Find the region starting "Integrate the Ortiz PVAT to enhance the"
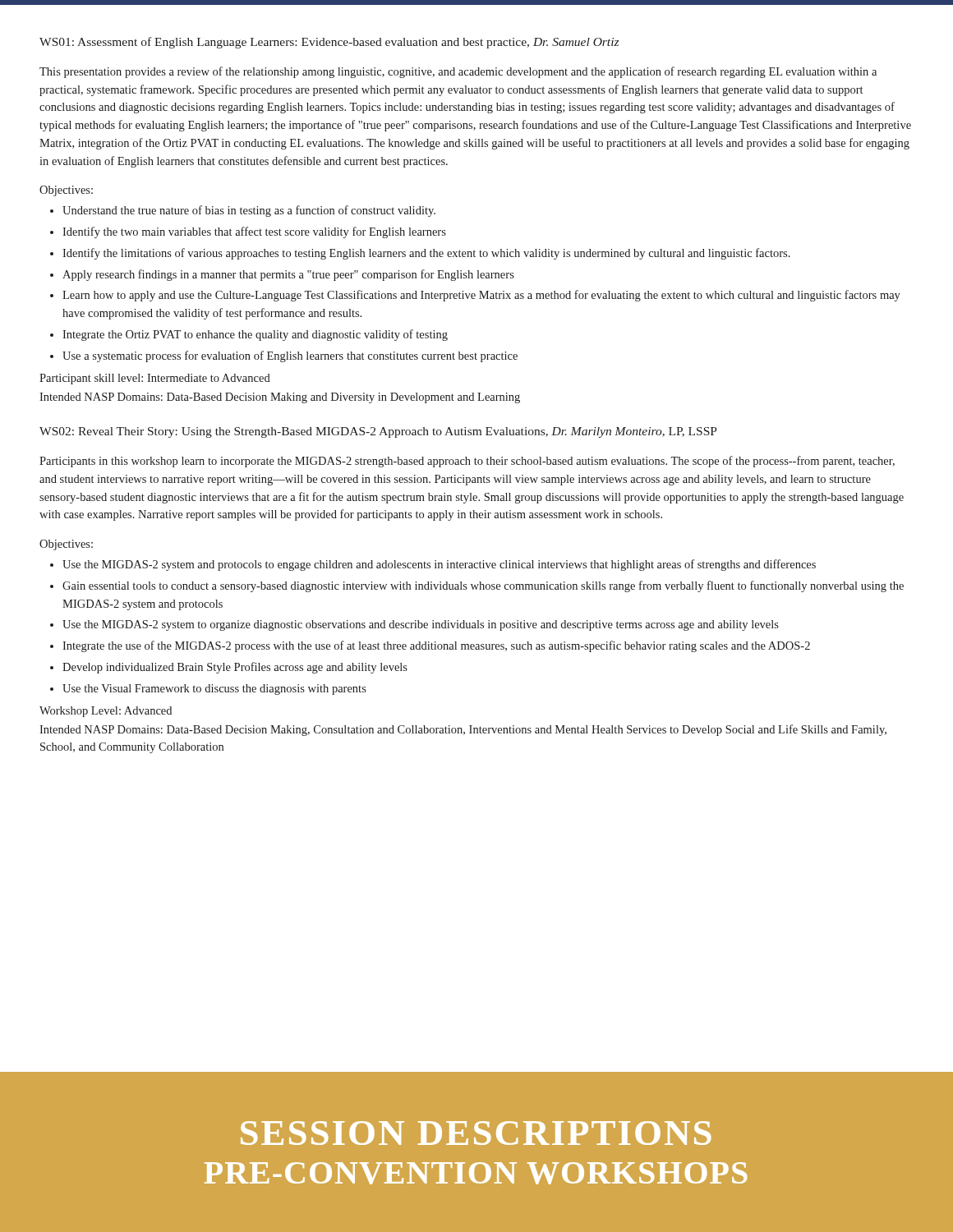Image resolution: width=953 pixels, height=1232 pixels. (x=255, y=334)
